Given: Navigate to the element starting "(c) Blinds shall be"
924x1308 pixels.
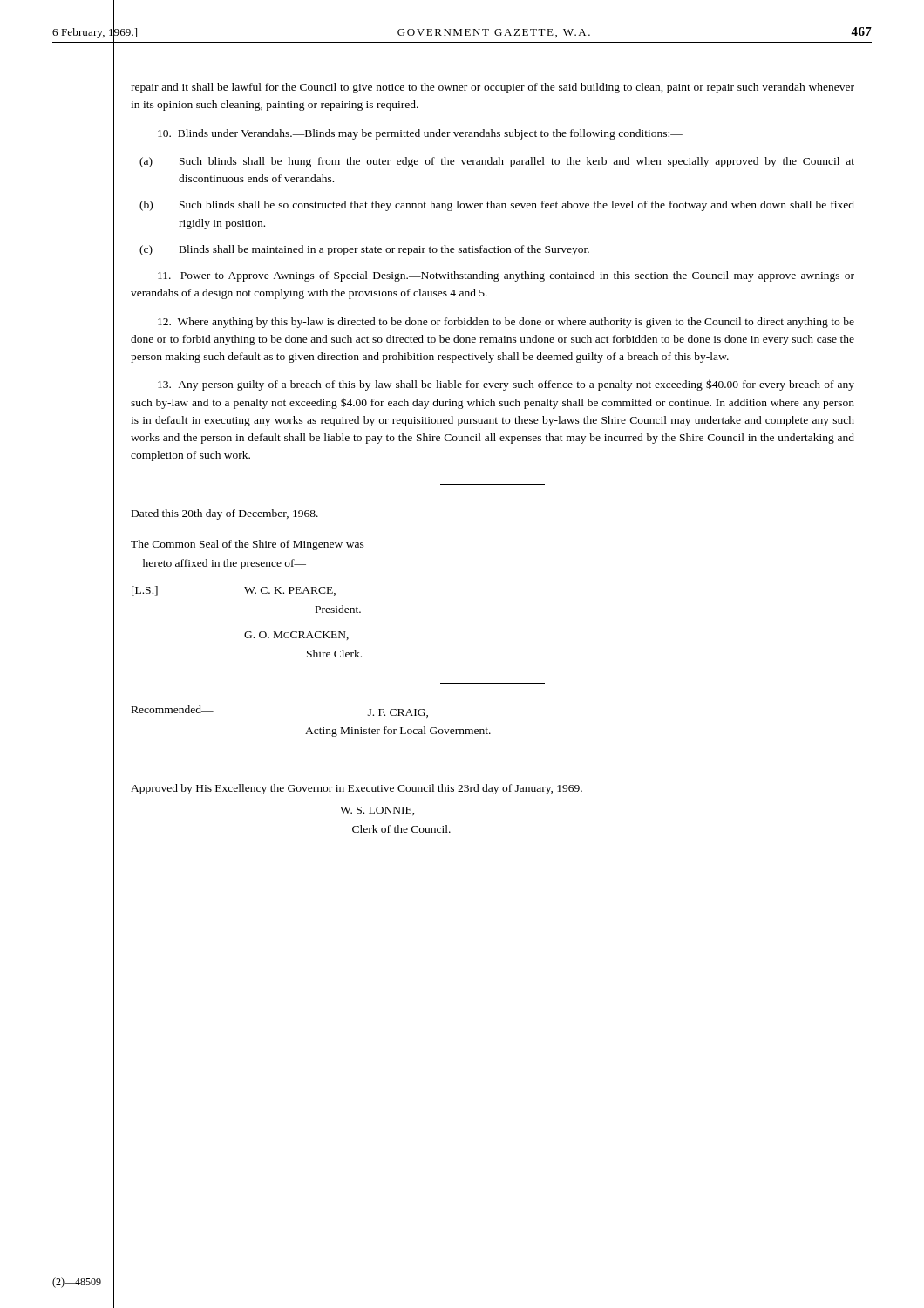Looking at the screenshot, I should (x=492, y=249).
